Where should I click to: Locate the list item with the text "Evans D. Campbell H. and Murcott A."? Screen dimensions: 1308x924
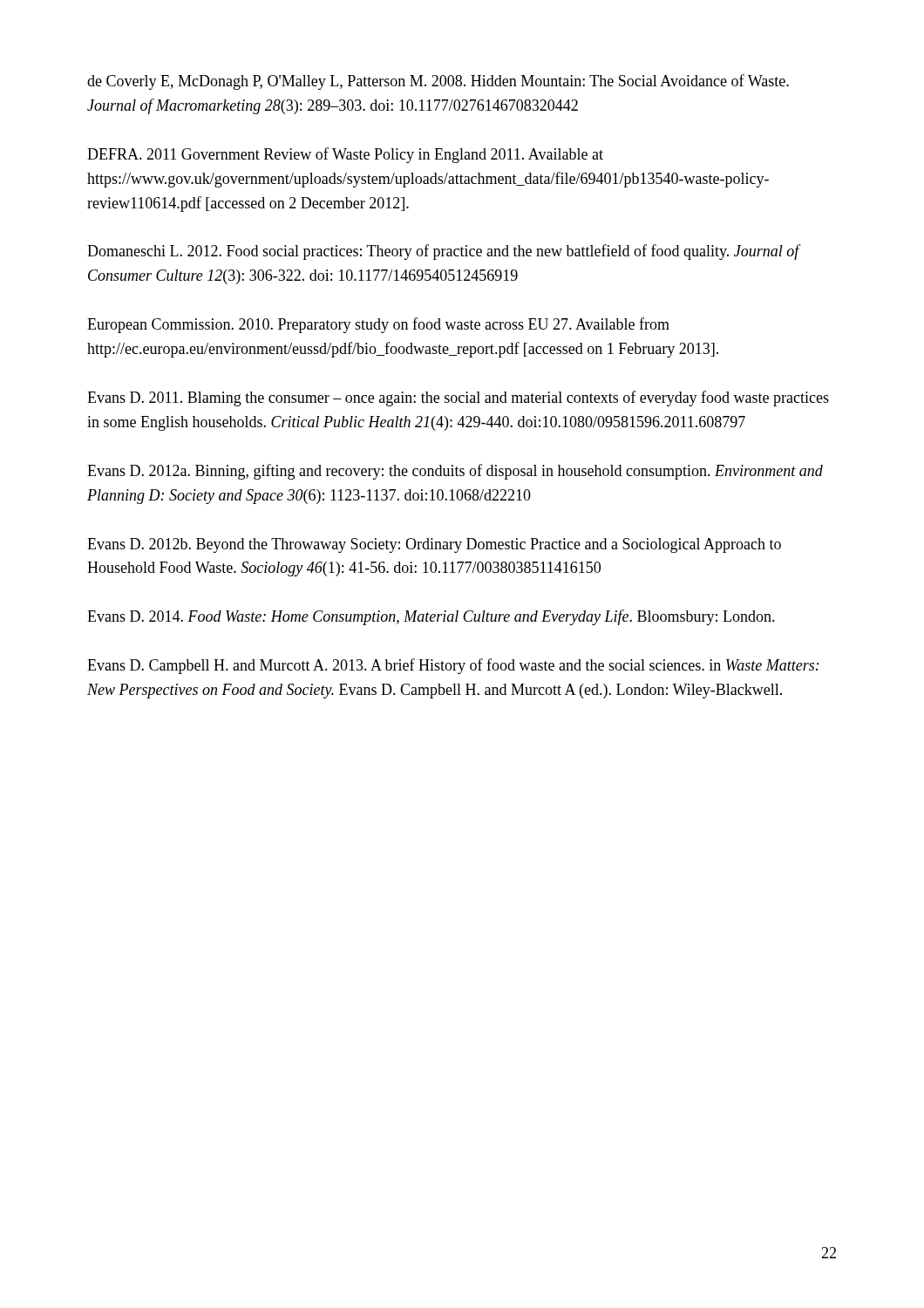(x=454, y=678)
